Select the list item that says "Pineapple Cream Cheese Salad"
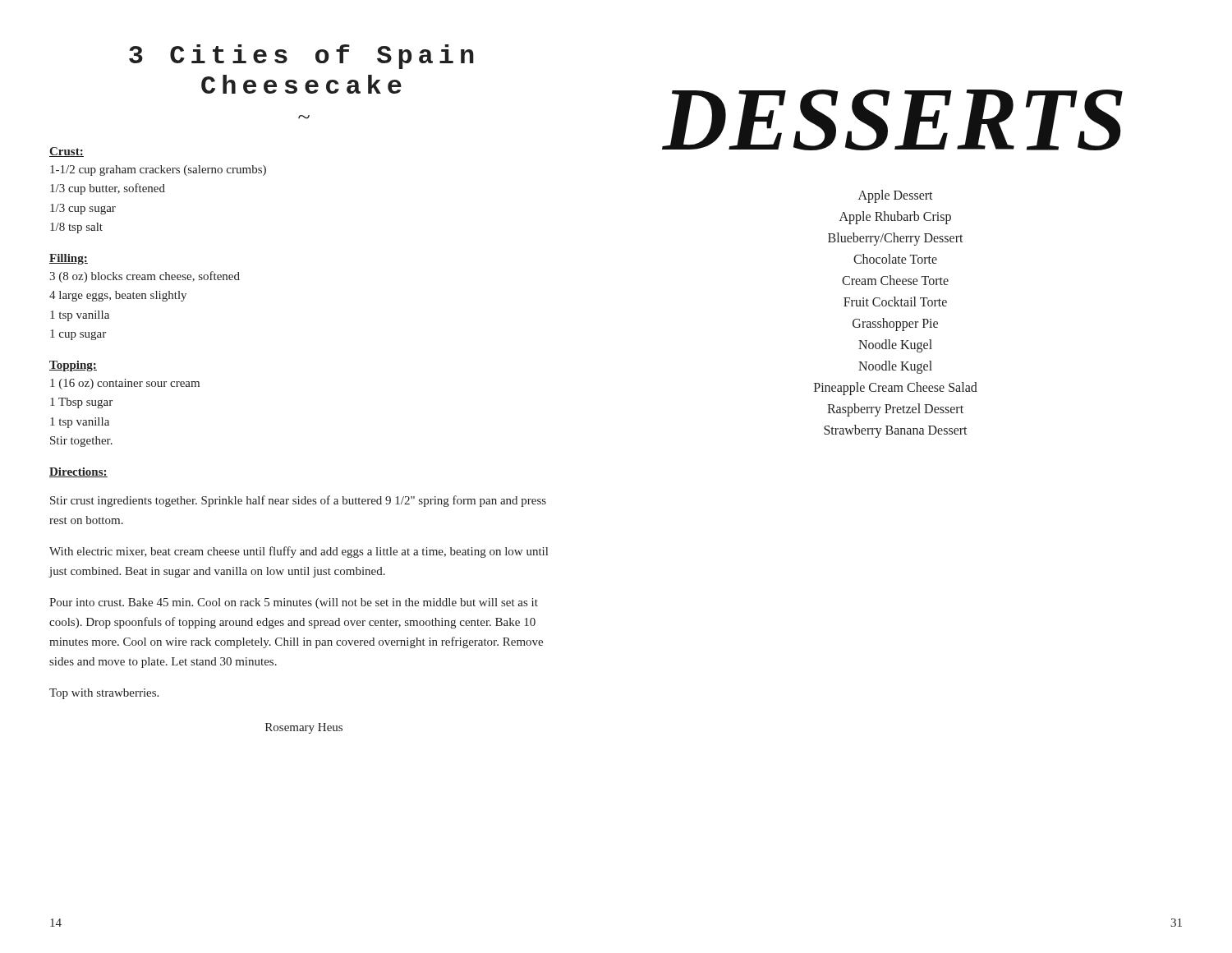 (895, 388)
